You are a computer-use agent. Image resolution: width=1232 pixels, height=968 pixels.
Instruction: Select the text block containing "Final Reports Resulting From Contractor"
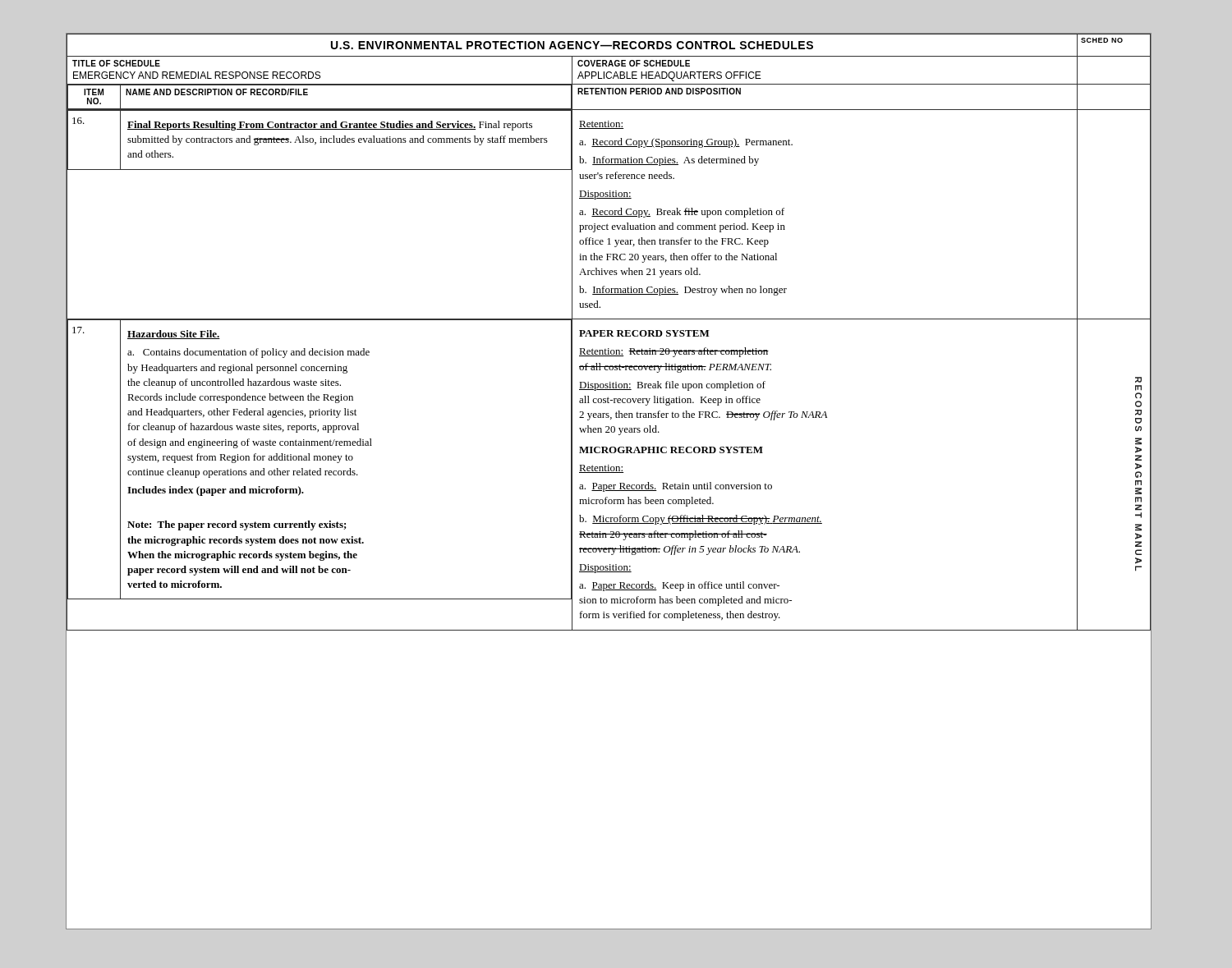click(346, 140)
